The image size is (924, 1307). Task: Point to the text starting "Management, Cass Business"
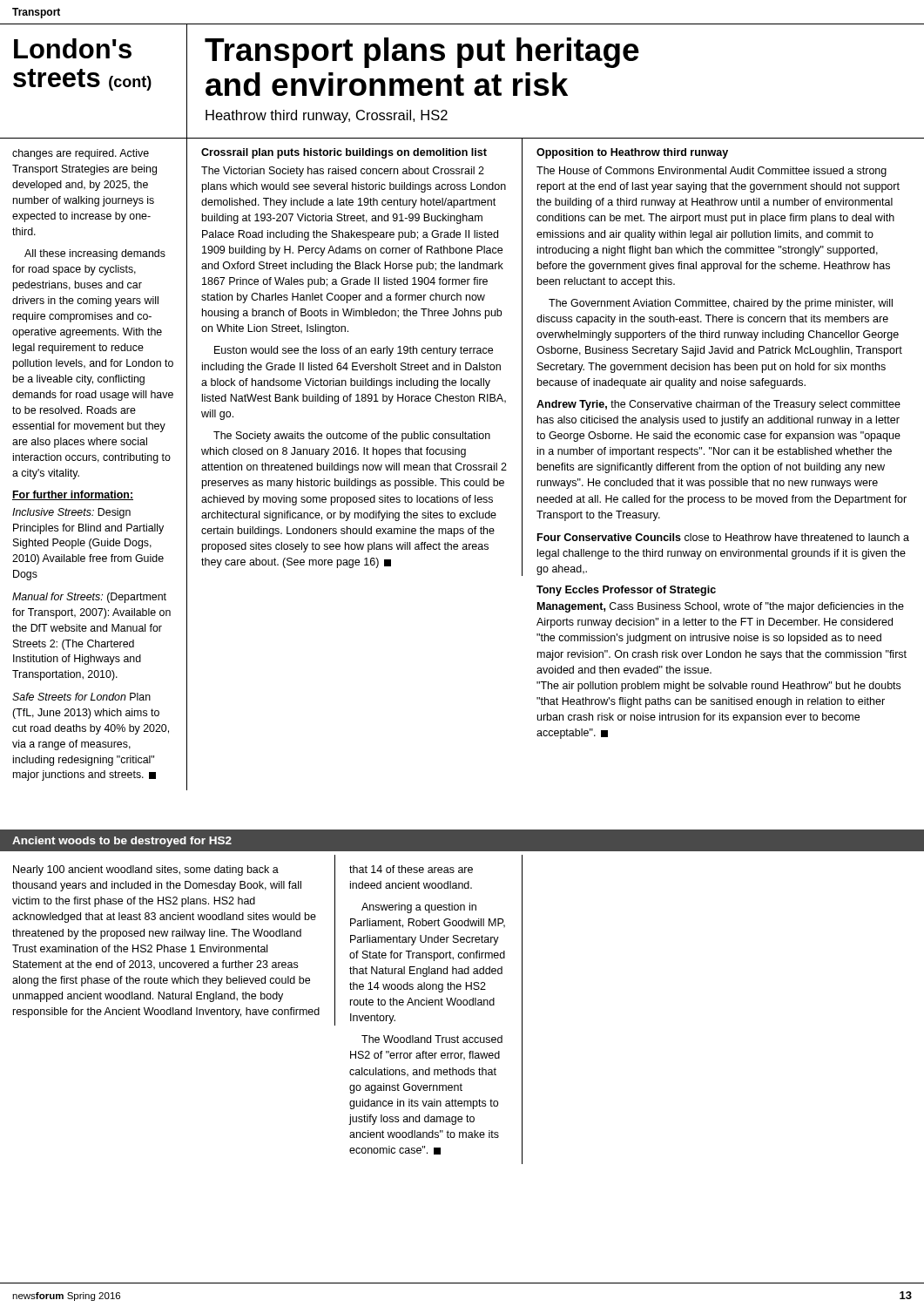click(x=723, y=670)
